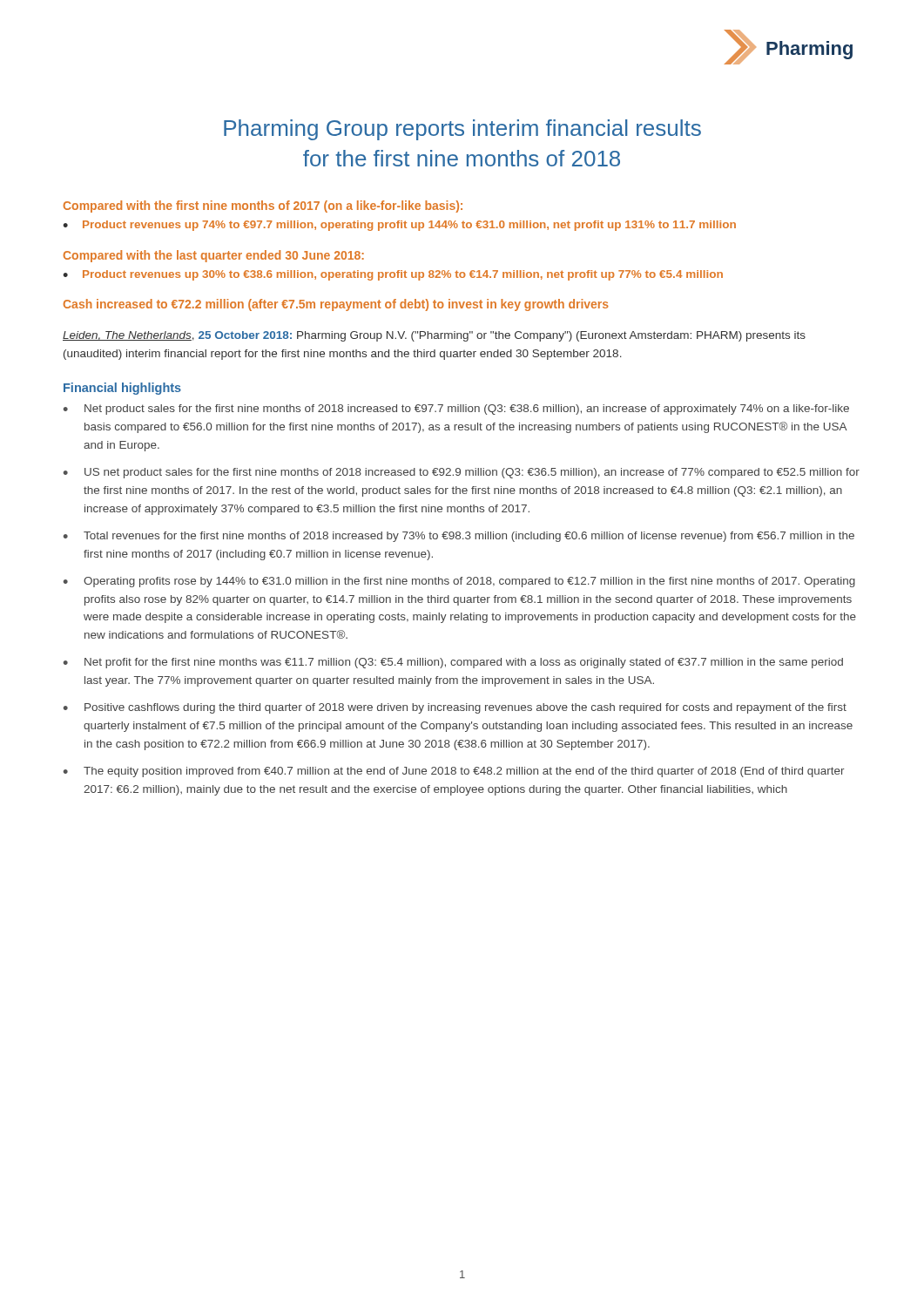The image size is (924, 1307).
Task: Find the region starting "Compared with the first nine months of"
Action: (x=263, y=206)
